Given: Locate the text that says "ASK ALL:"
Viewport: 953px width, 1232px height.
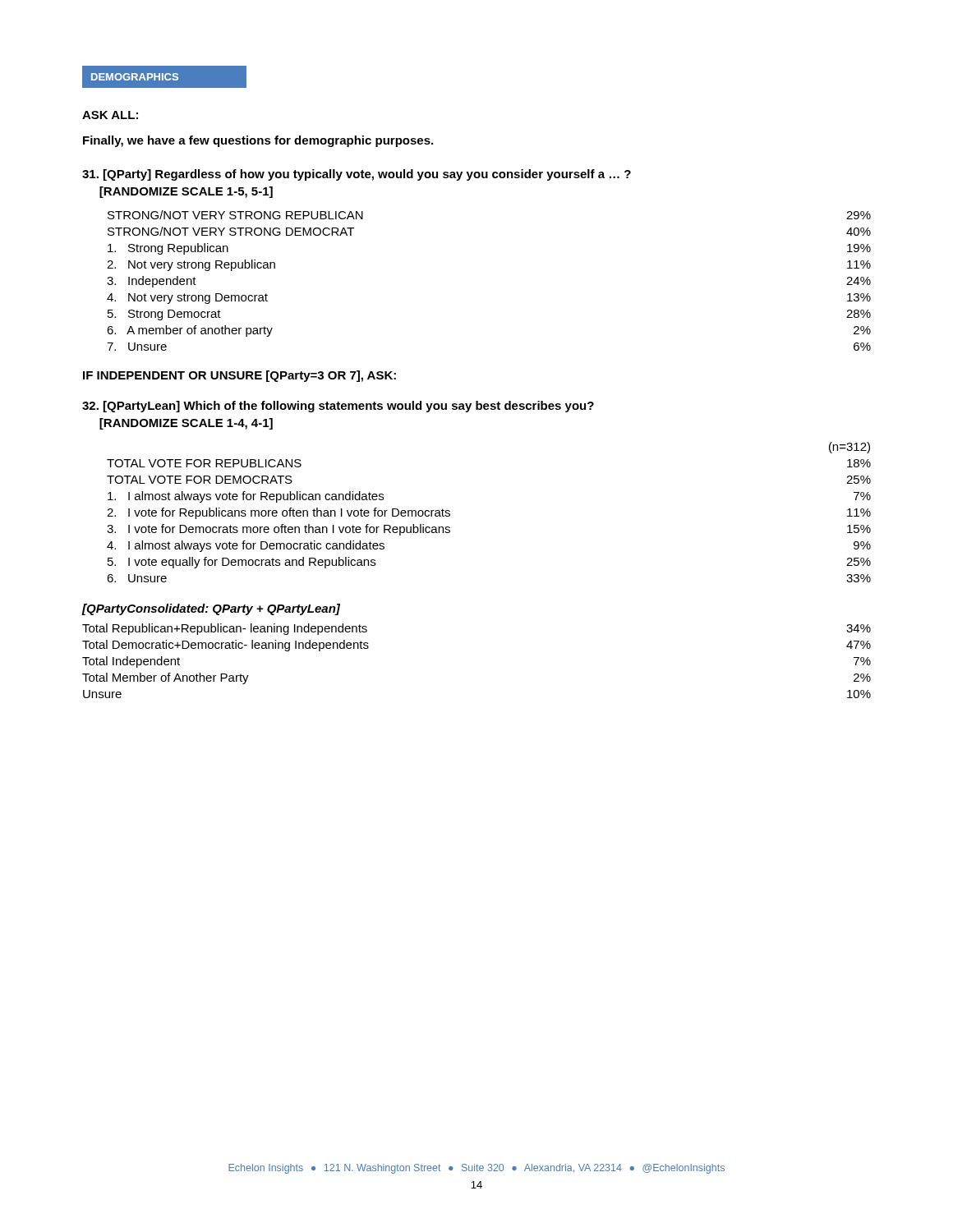Looking at the screenshot, I should [x=111, y=115].
